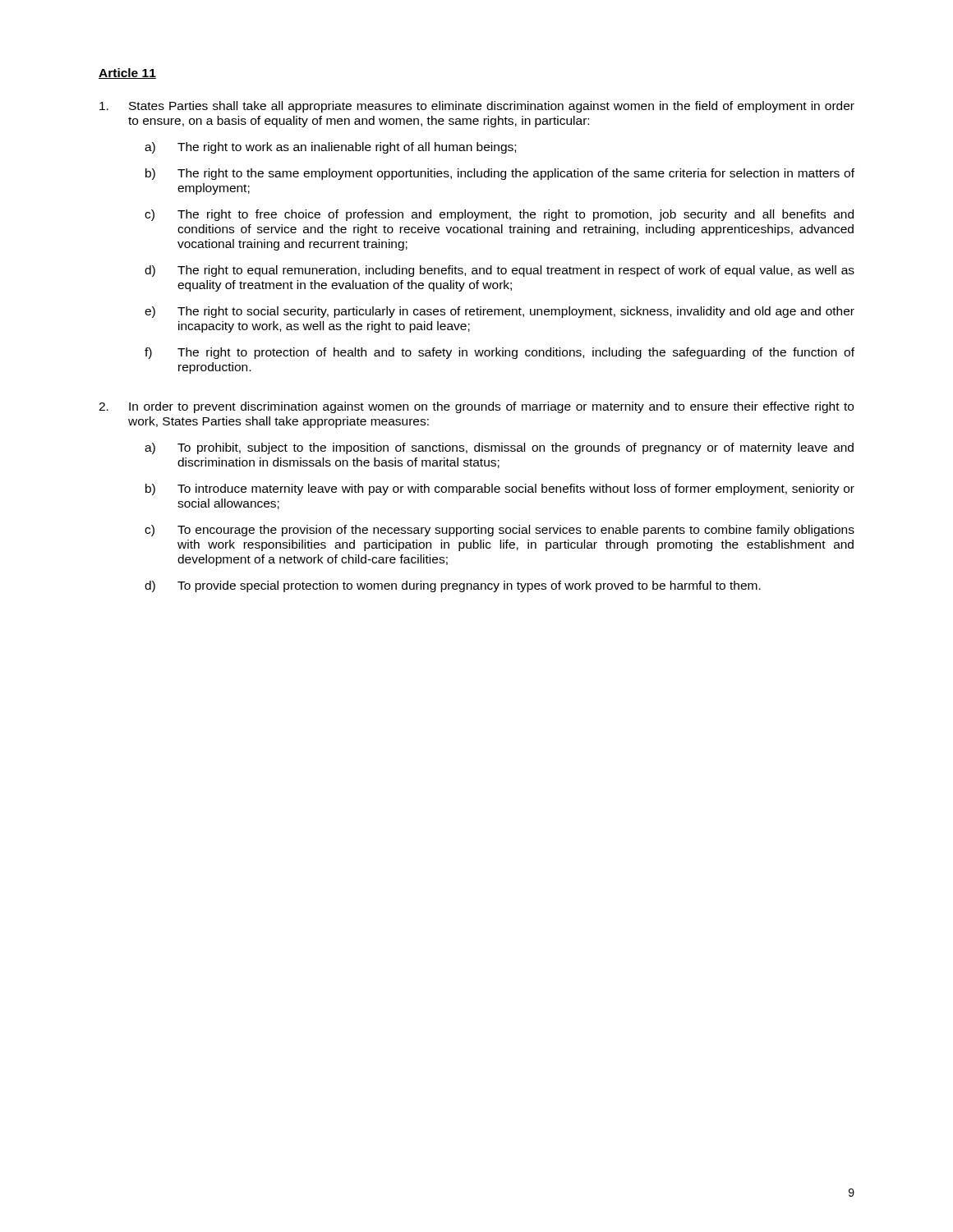Viewport: 953px width, 1232px height.
Task: Locate the block of text that opens with "b) To introduce maternity leave with pay or"
Action: [x=500, y=496]
